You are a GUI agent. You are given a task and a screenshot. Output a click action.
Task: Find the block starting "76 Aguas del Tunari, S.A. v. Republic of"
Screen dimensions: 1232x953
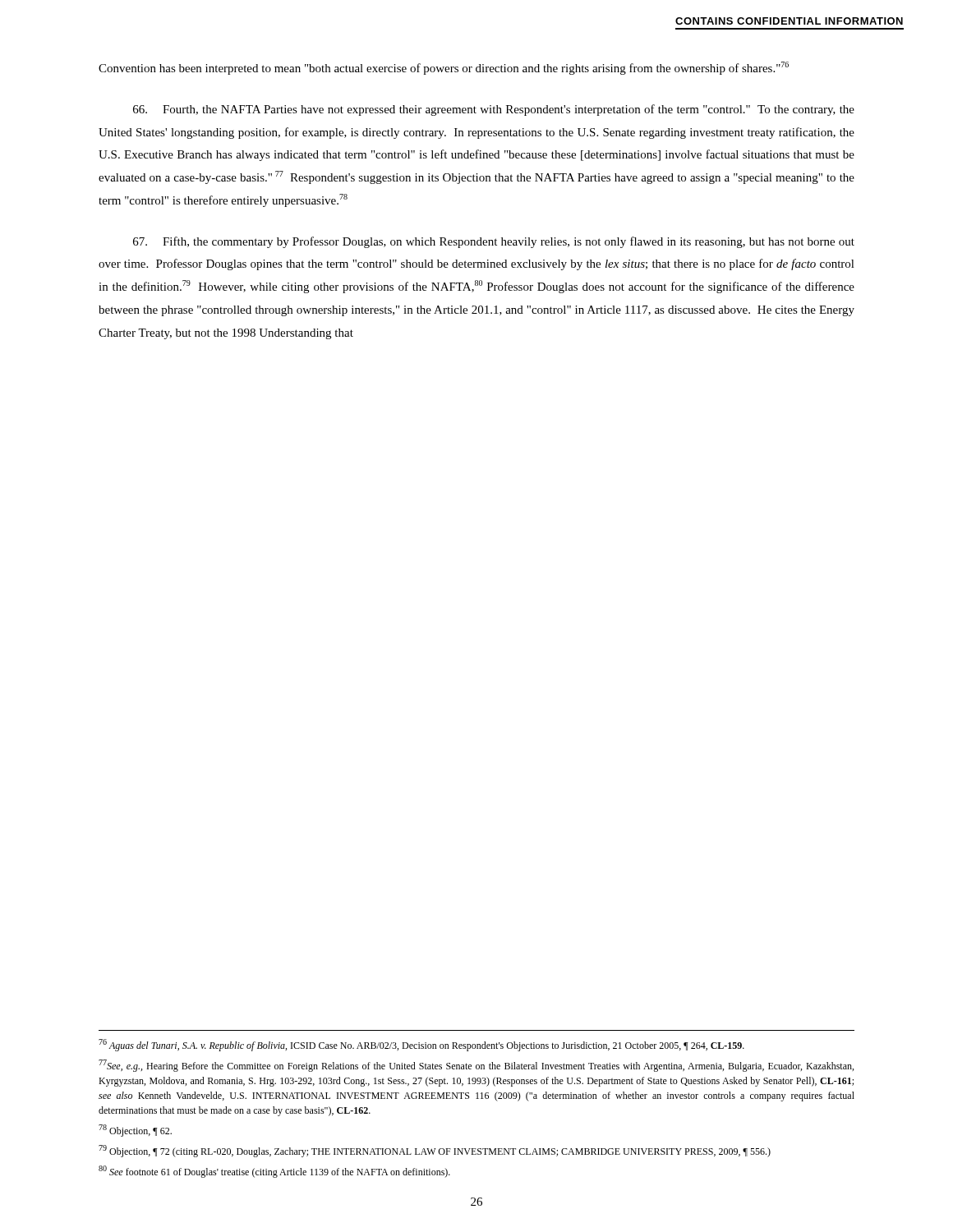click(422, 1044)
